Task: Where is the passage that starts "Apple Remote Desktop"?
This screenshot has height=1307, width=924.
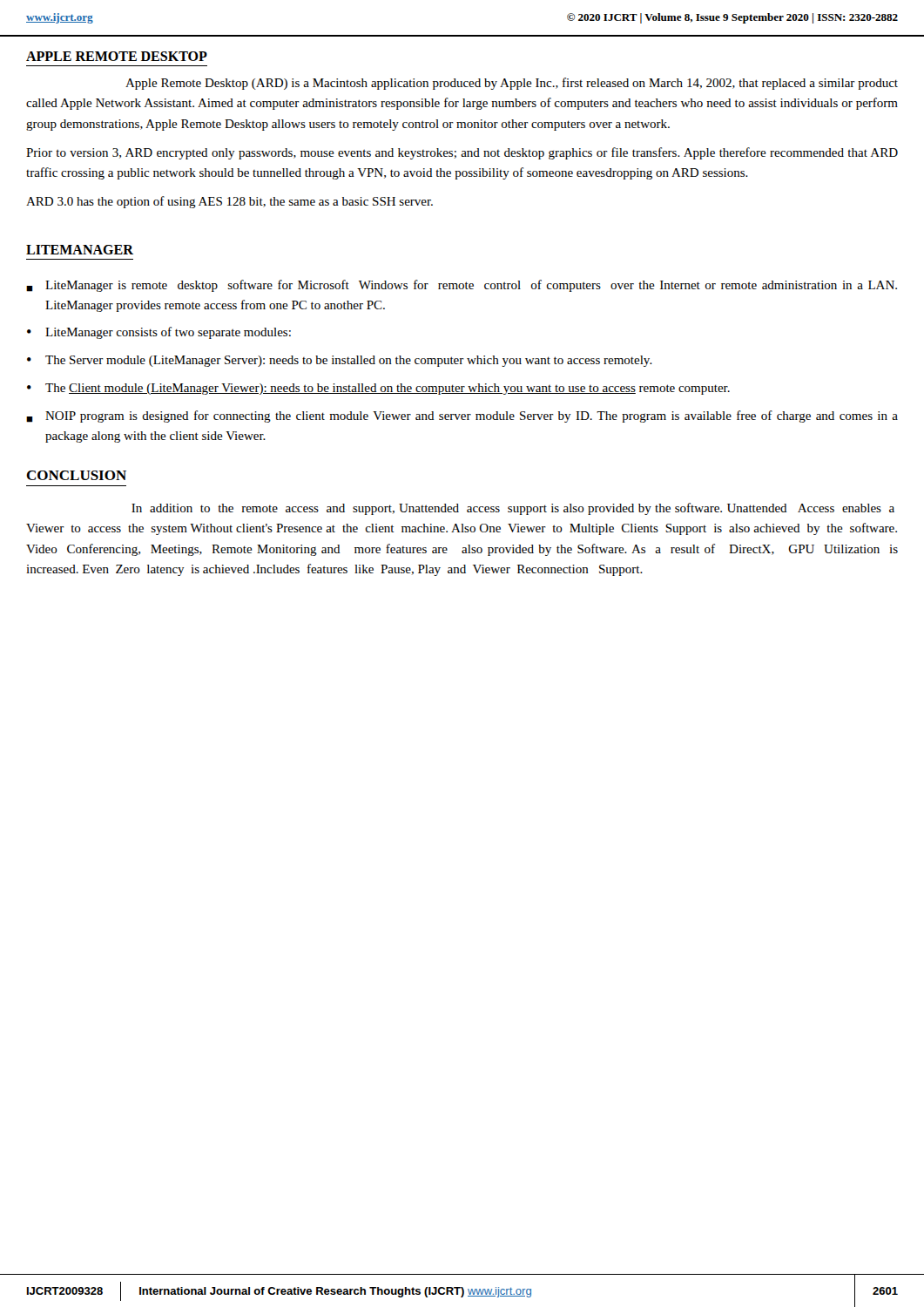Action: click(462, 103)
